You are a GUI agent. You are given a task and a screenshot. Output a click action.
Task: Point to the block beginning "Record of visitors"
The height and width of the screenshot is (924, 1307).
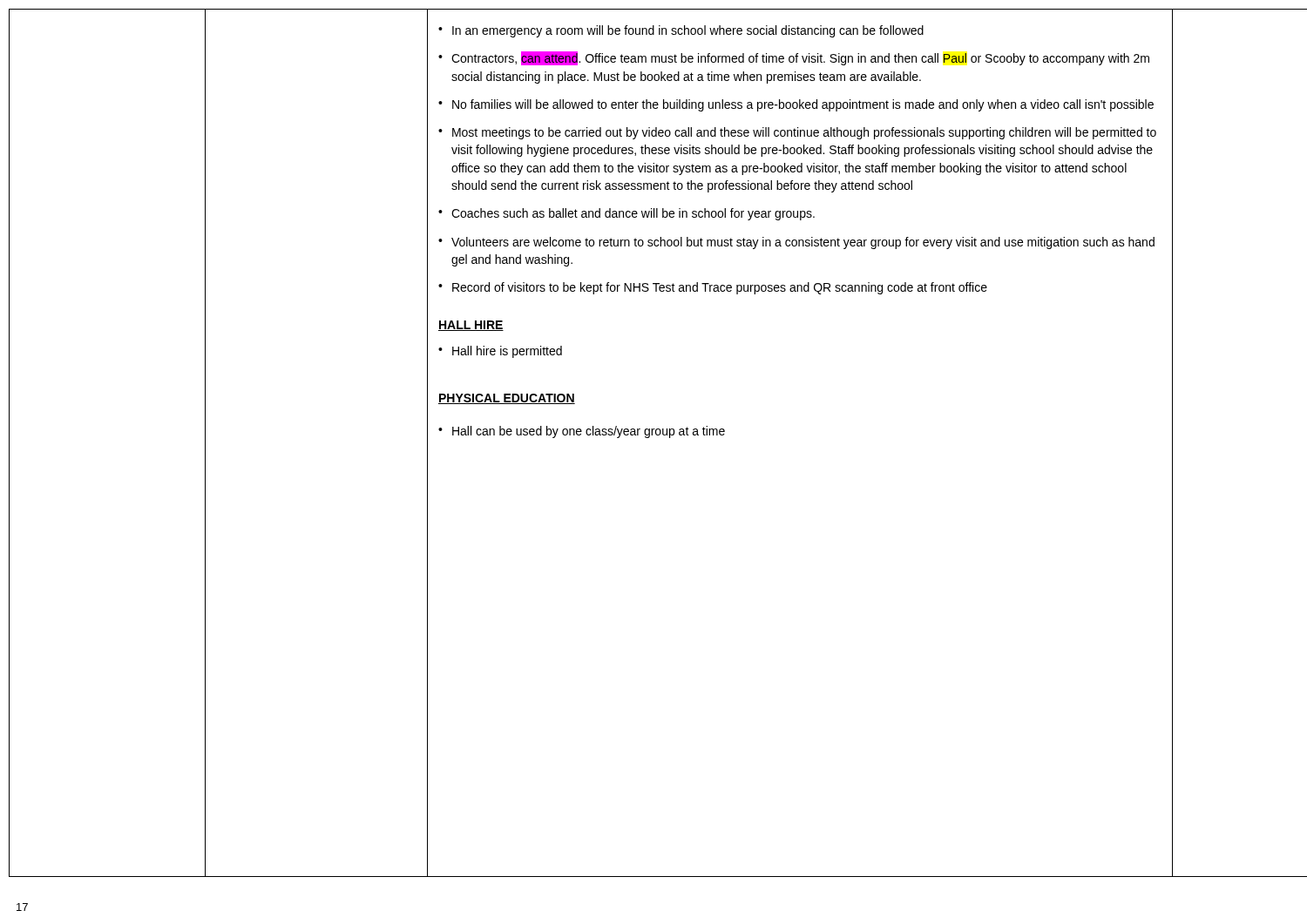tap(719, 288)
